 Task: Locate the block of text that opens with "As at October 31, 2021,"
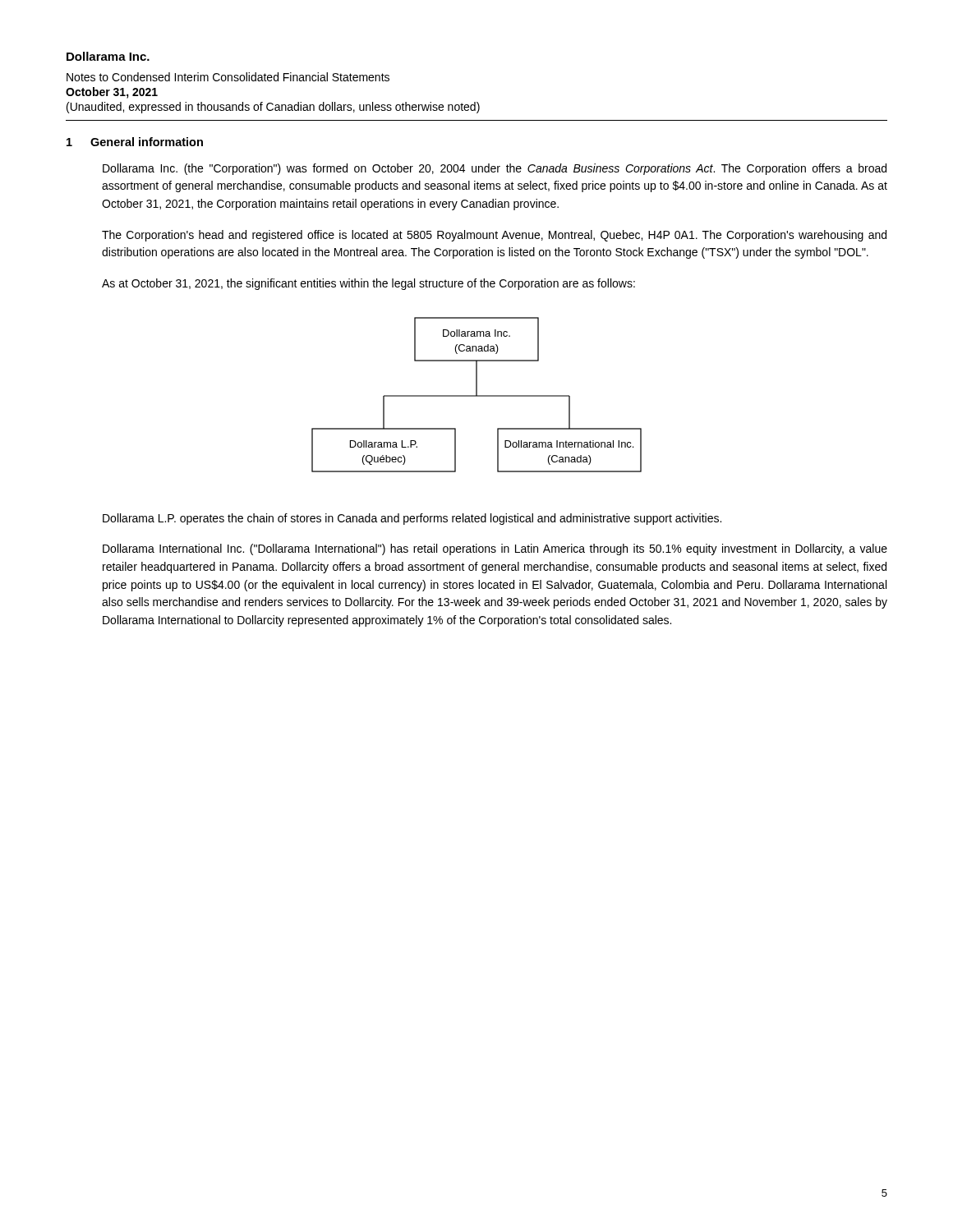point(369,283)
